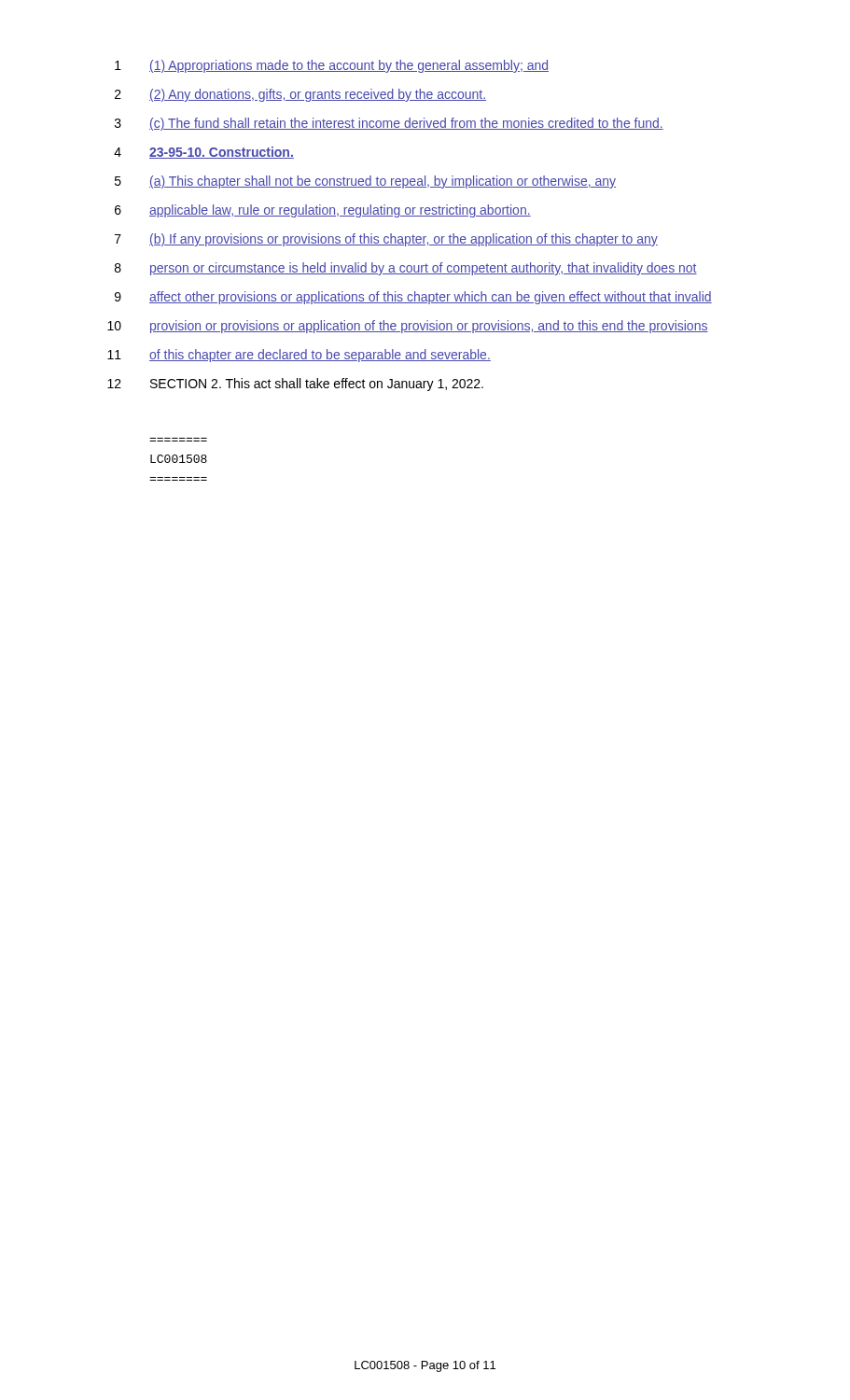Find the block on this page that starts "9 affect other"
Viewport: 850px width, 1400px height.
[x=425, y=297]
